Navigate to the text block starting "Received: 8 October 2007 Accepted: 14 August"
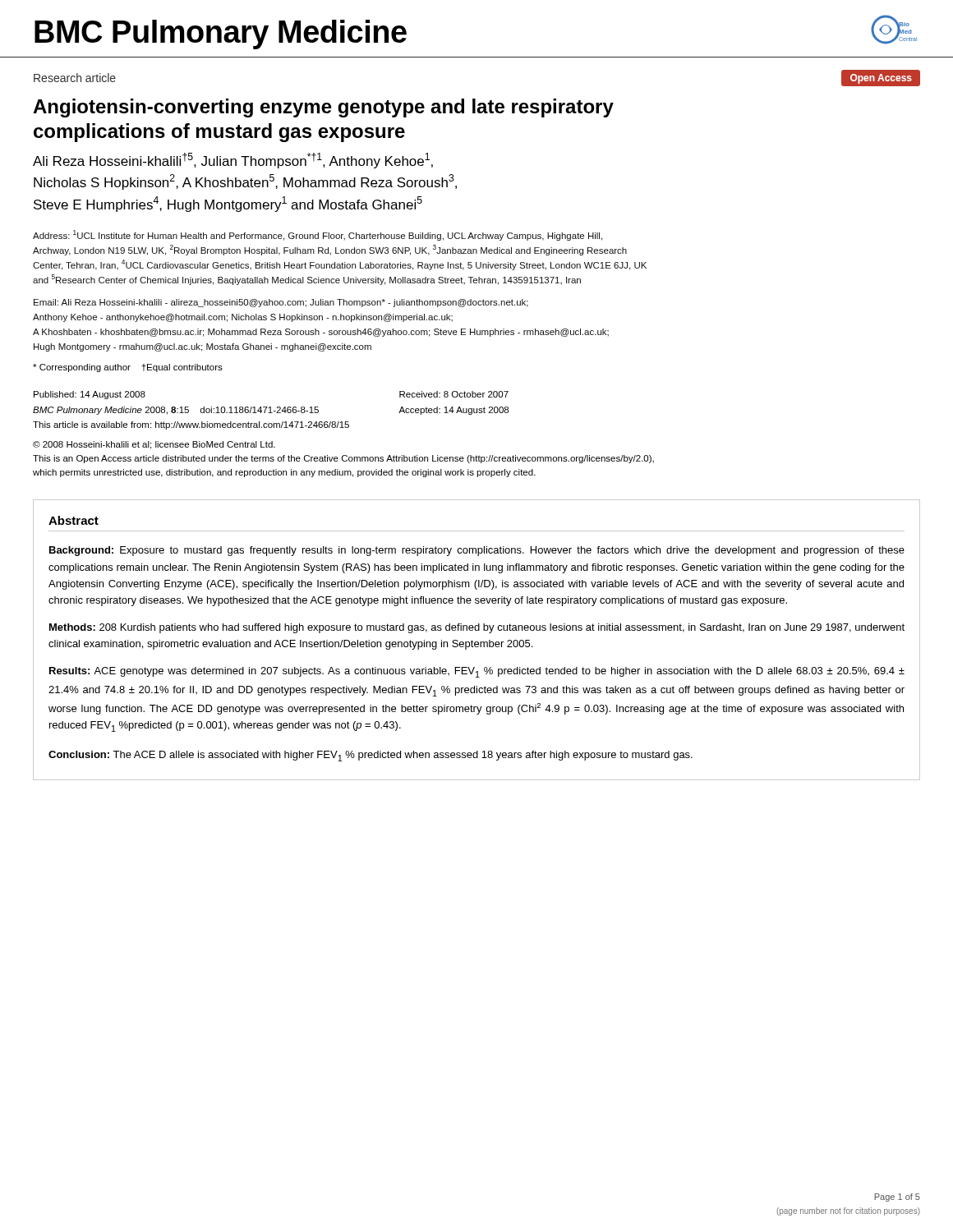The image size is (953, 1232). (454, 402)
